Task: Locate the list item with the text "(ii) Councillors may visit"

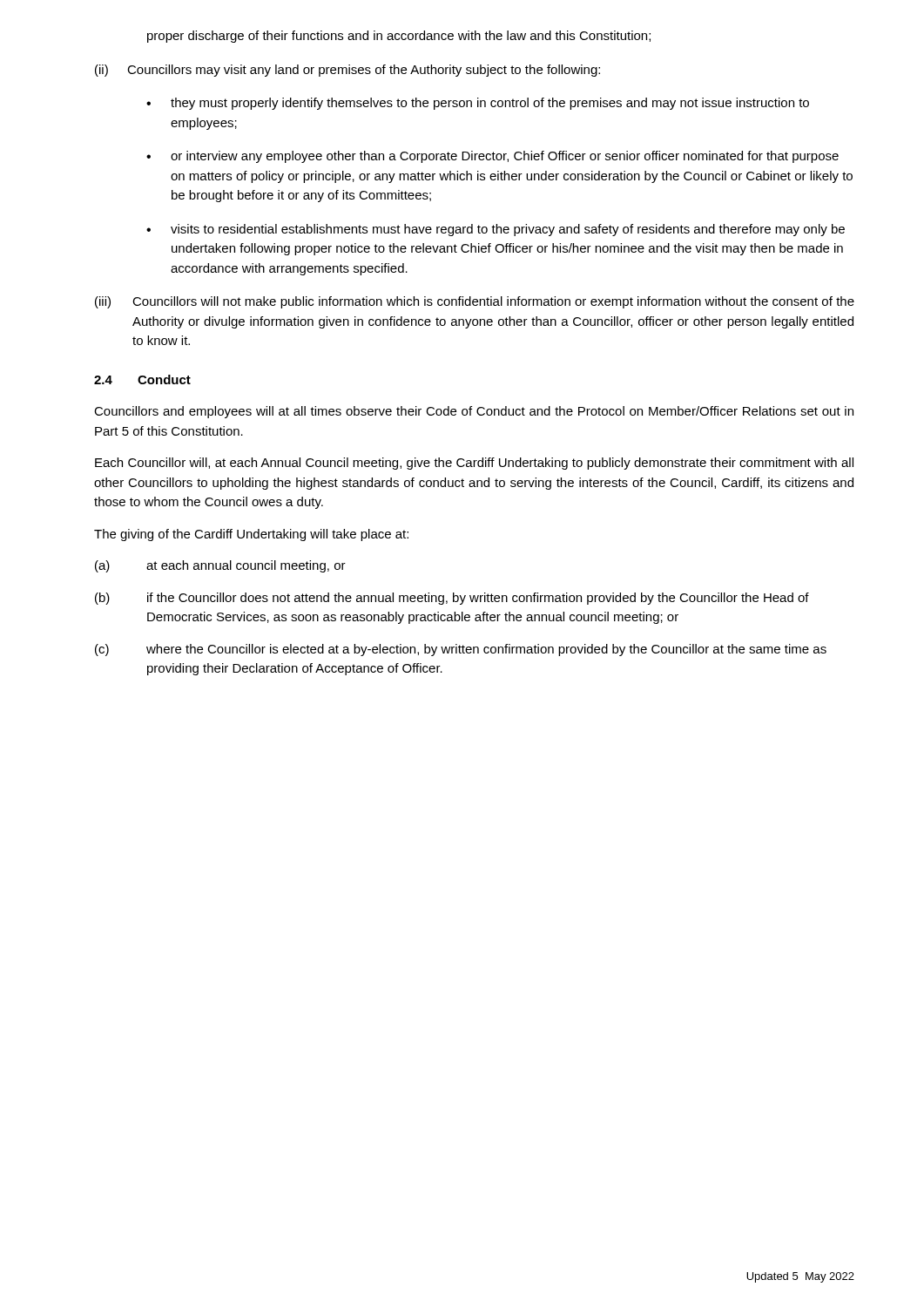Action: pos(474,70)
